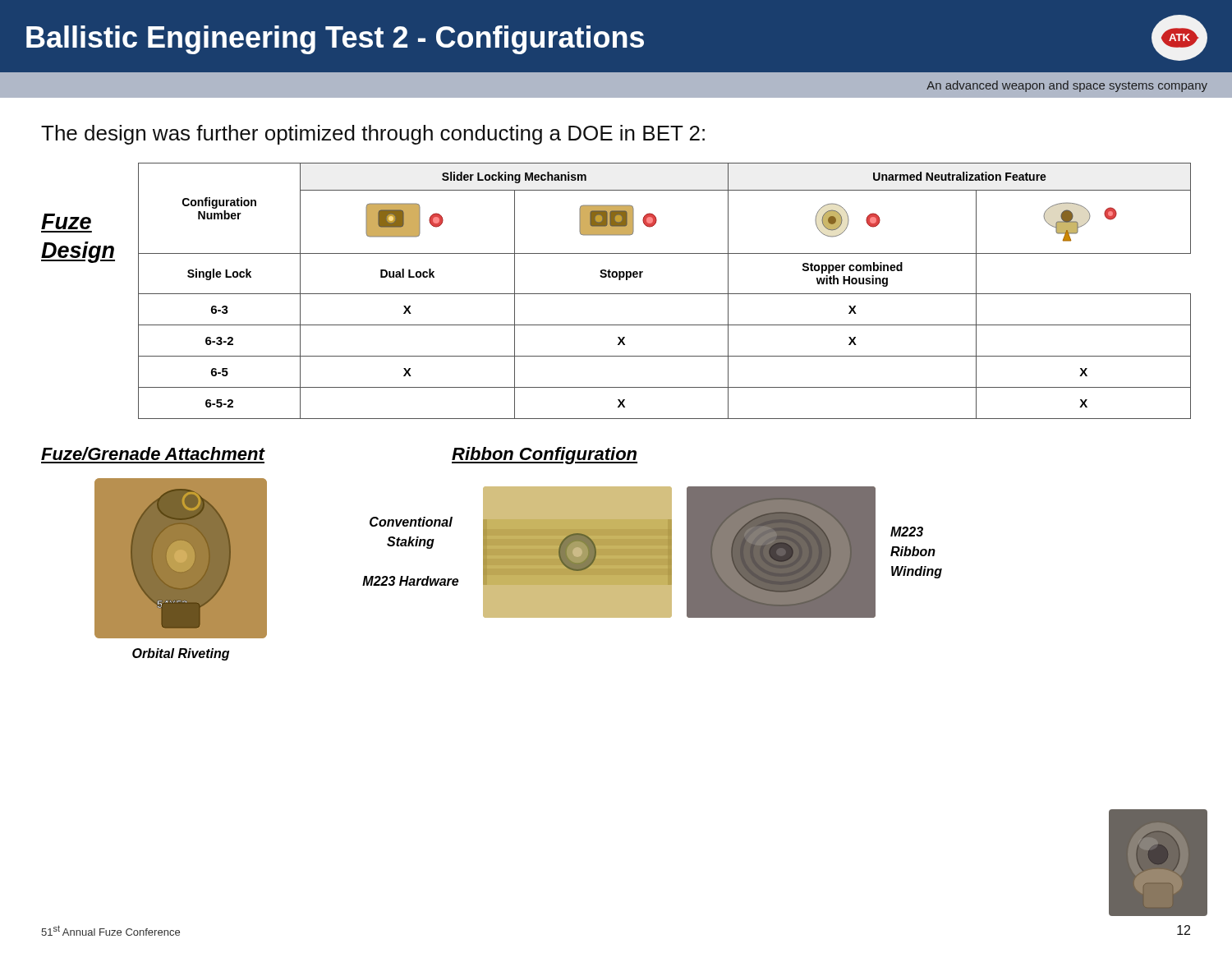This screenshot has width=1232, height=953.
Task: Select the text that reads "ConventionalStakingM223 Hardware"
Action: pos(411,552)
